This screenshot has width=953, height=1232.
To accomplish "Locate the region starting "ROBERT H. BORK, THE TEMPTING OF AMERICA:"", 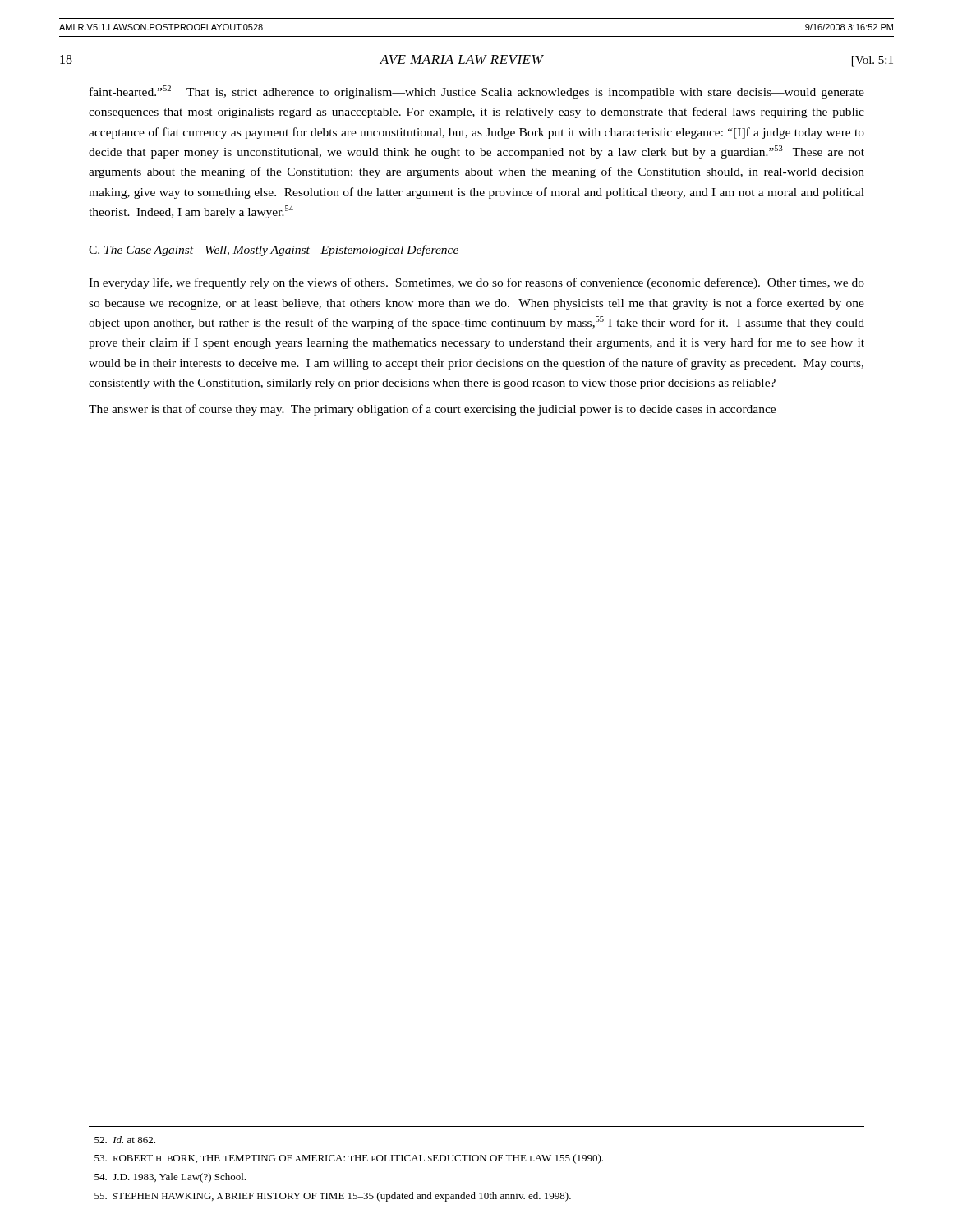I will coord(346,1158).
